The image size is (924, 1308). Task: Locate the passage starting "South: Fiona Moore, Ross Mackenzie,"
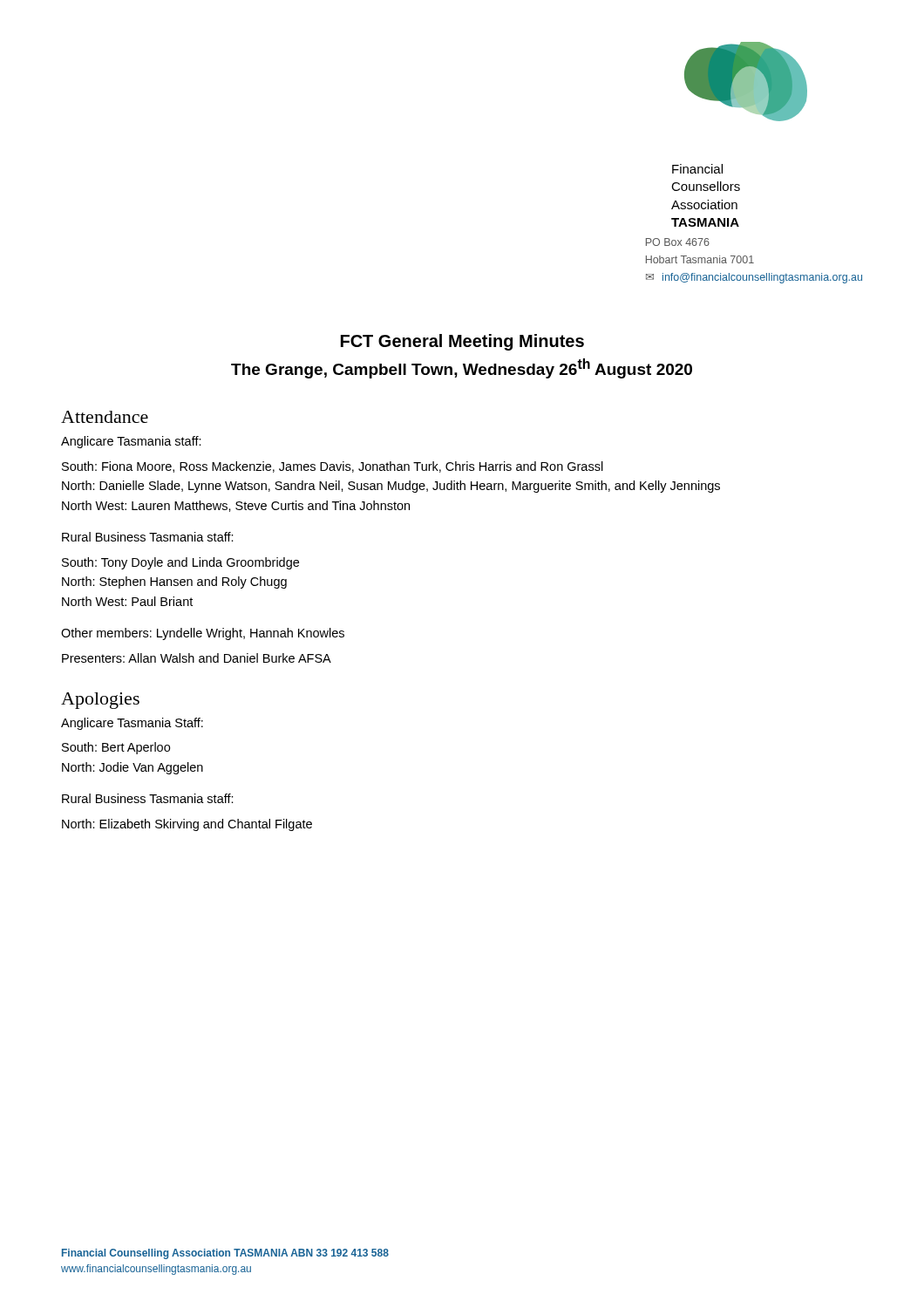coord(391,486)
